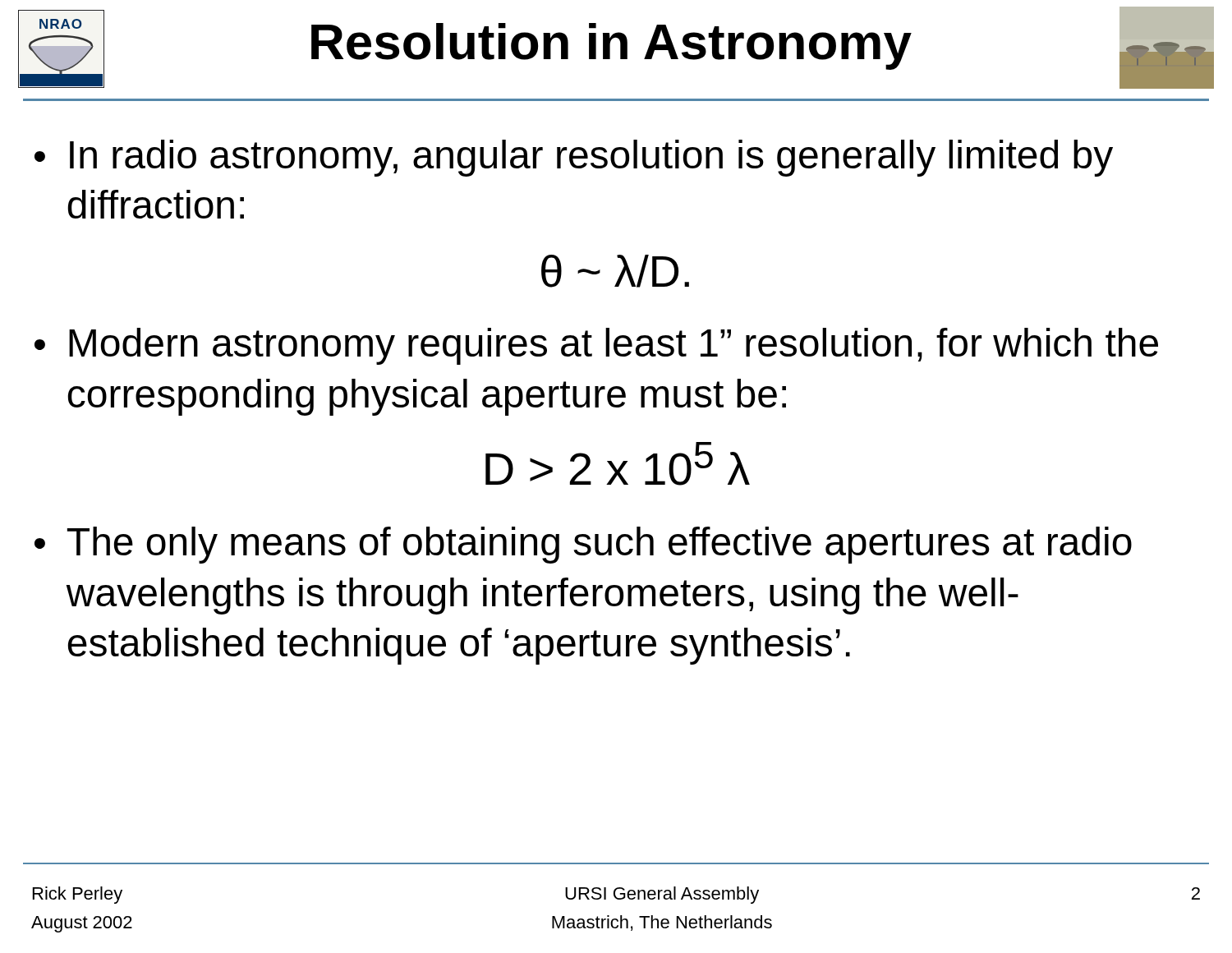Point to "θ ~ λ/D."
This screenshot has width=1232, height=953.
(616, 271)
